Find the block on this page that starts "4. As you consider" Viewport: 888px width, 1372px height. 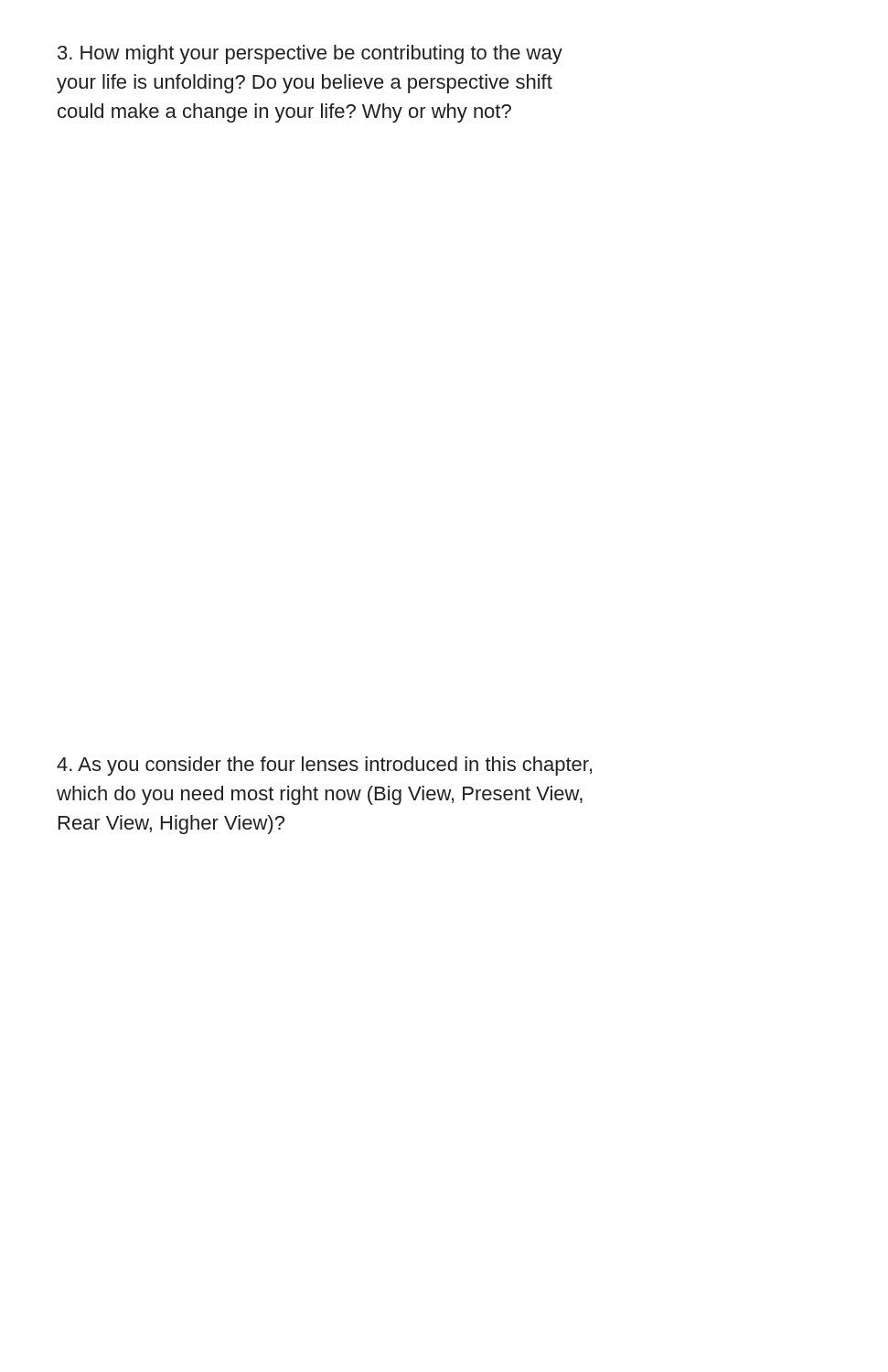pyautogui.click(x=325, y=793)
